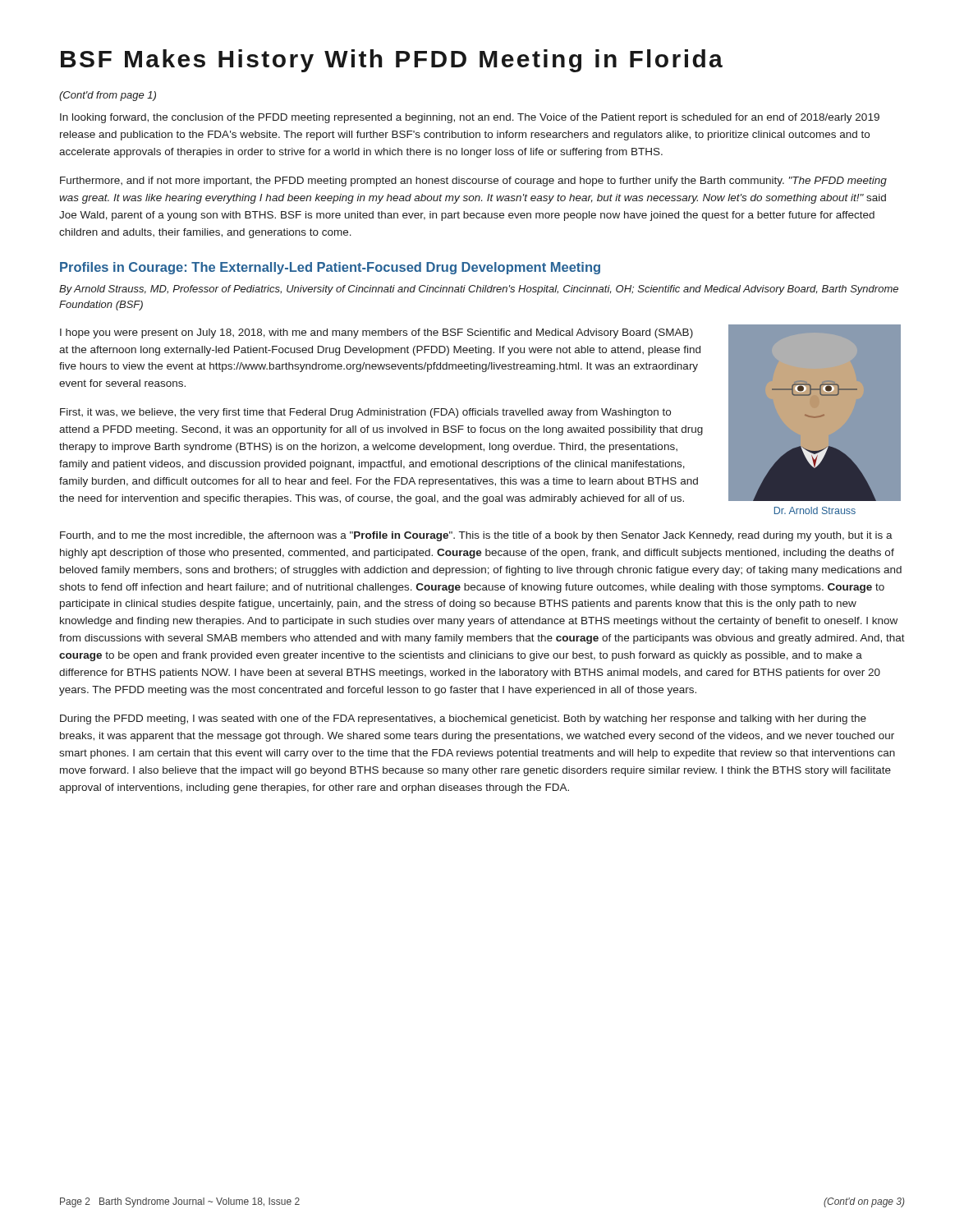
Task: Click where it says "Dr. Arnold Strauss"
Action: tap(815, 511)
